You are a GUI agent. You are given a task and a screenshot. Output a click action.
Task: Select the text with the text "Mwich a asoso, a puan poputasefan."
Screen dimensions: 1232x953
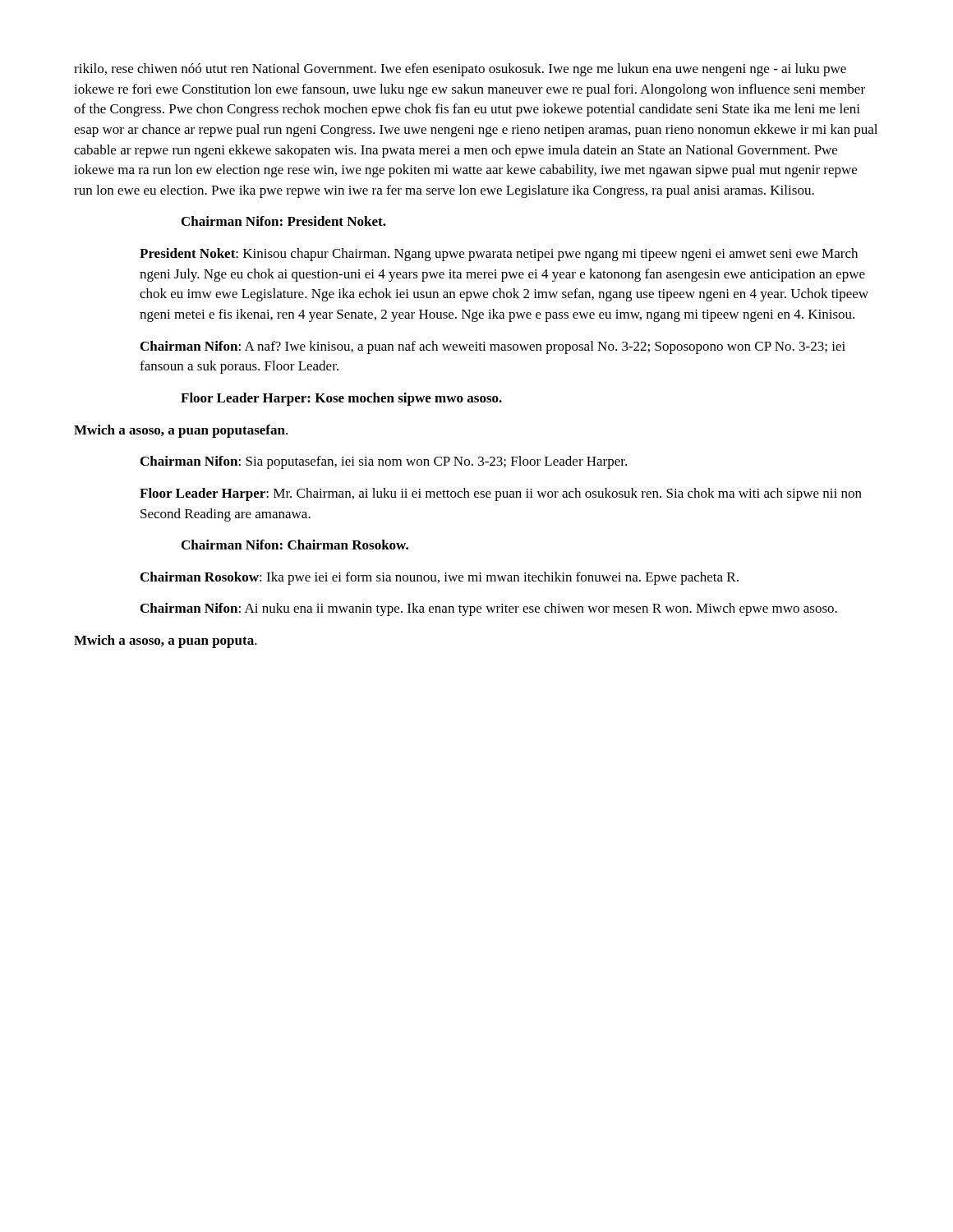[181, 431]
